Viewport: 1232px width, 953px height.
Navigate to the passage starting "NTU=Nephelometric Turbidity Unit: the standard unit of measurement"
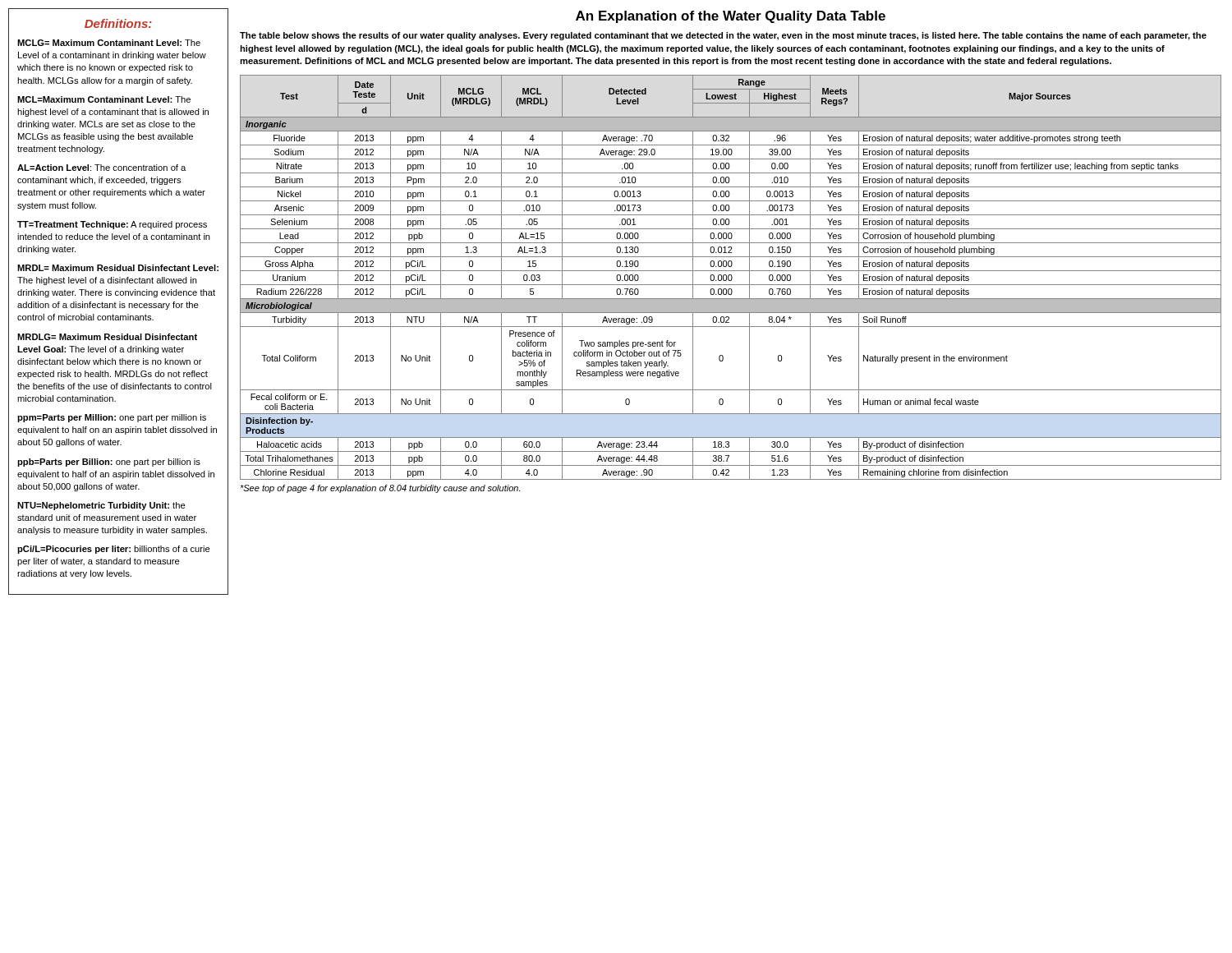118,518
